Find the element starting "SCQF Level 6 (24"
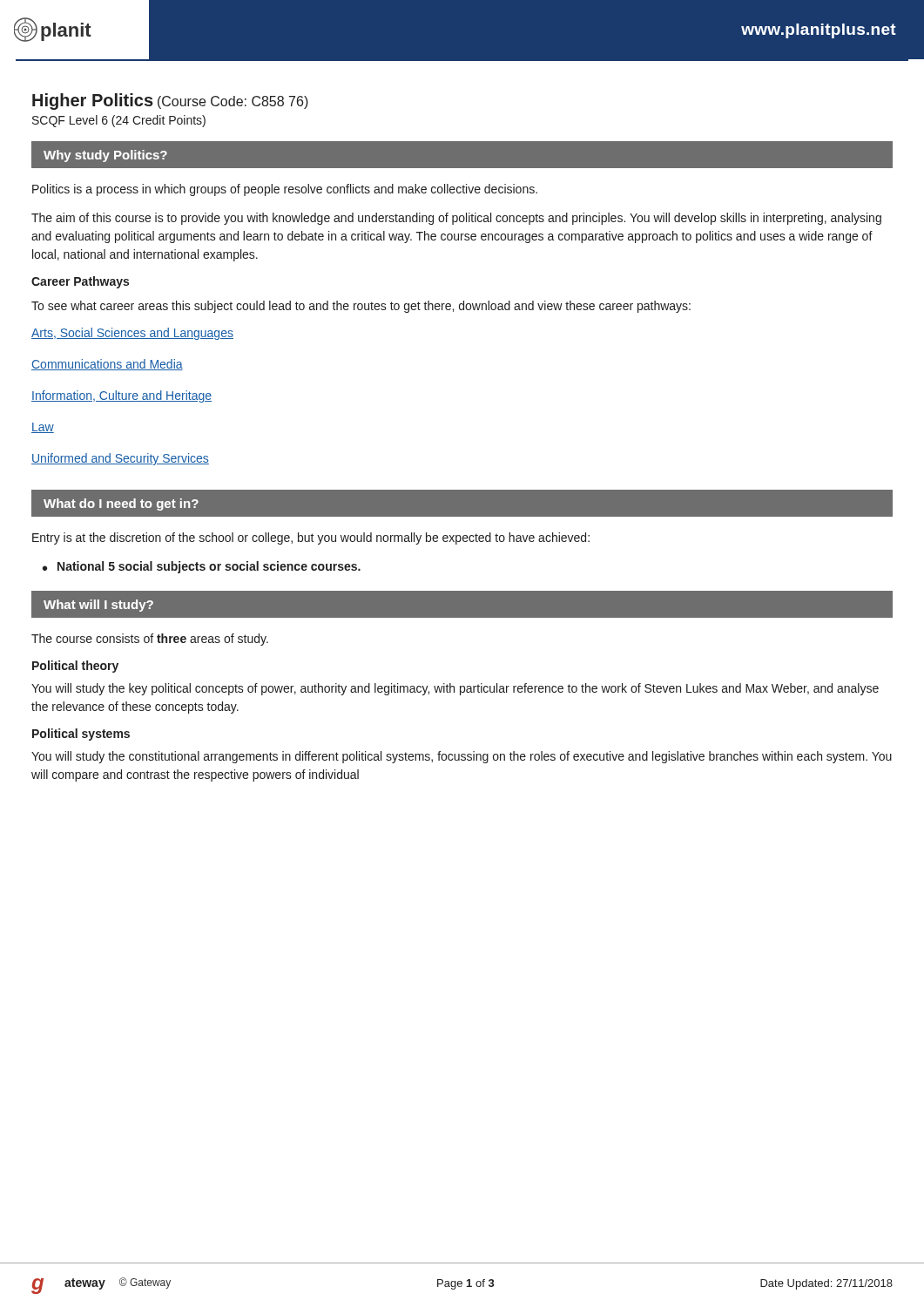924x1307 pixels. 119,120
